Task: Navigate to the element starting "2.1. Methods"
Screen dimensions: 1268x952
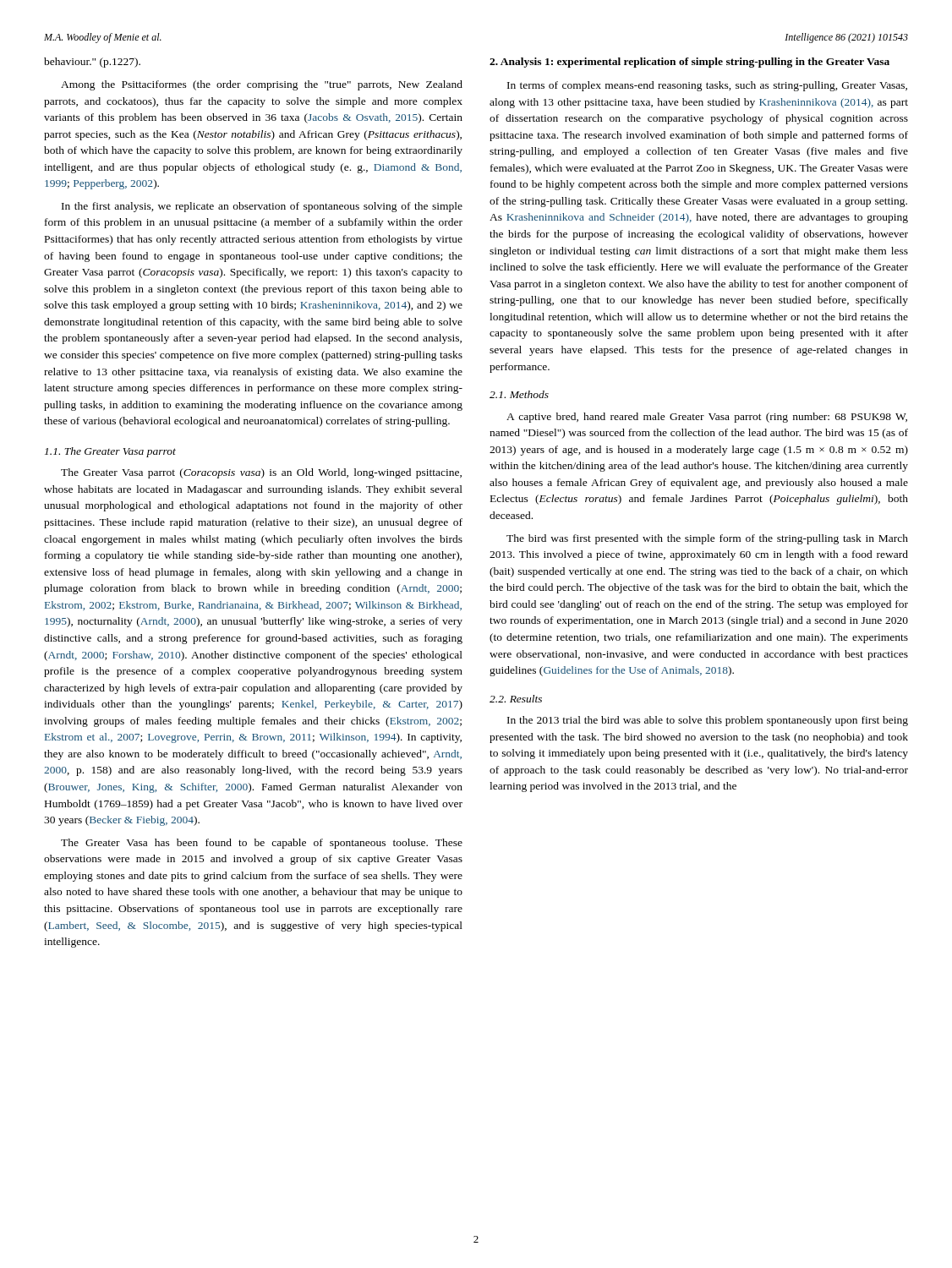Action: coord(519,394)
